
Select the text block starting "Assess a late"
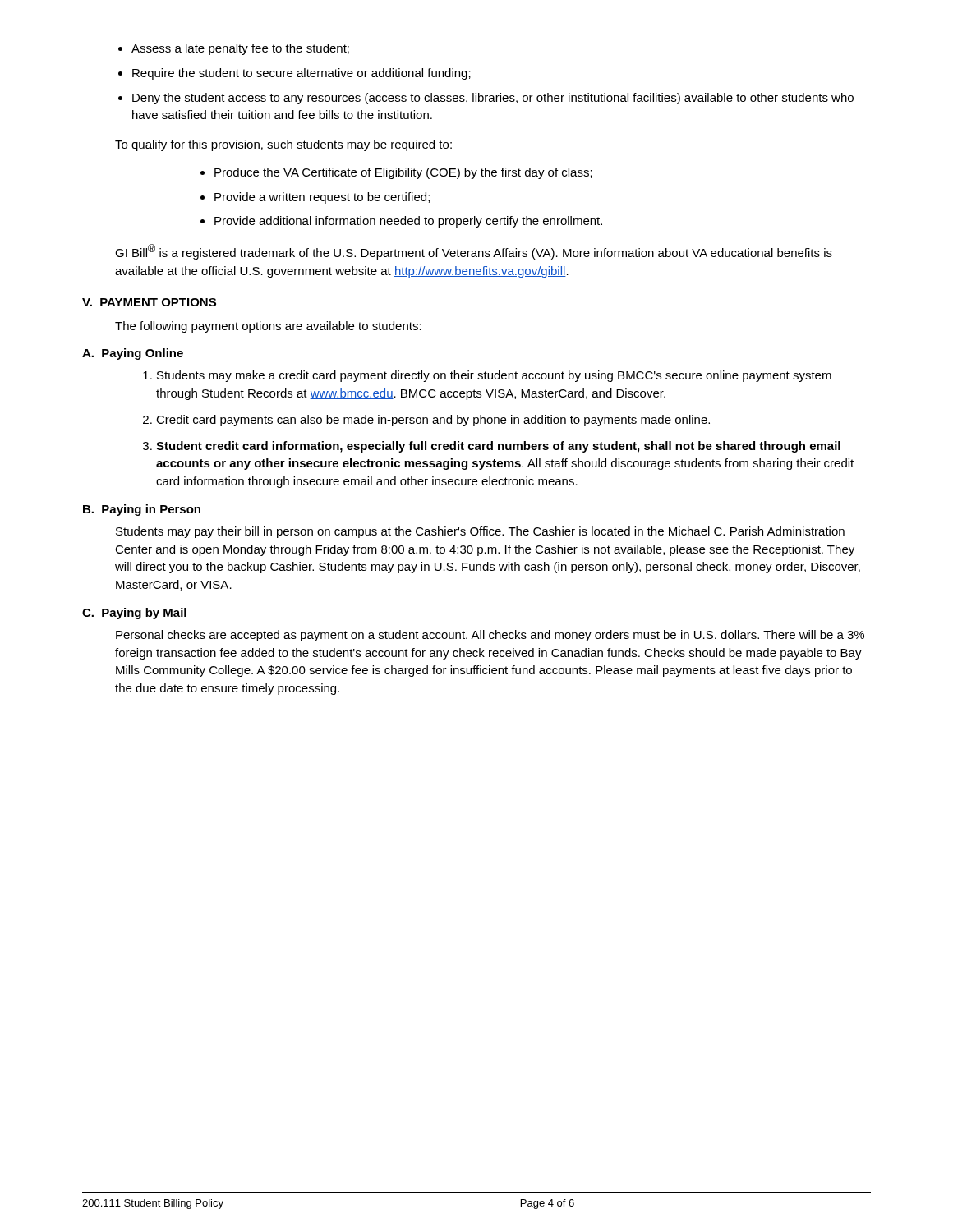pos(234,49)
